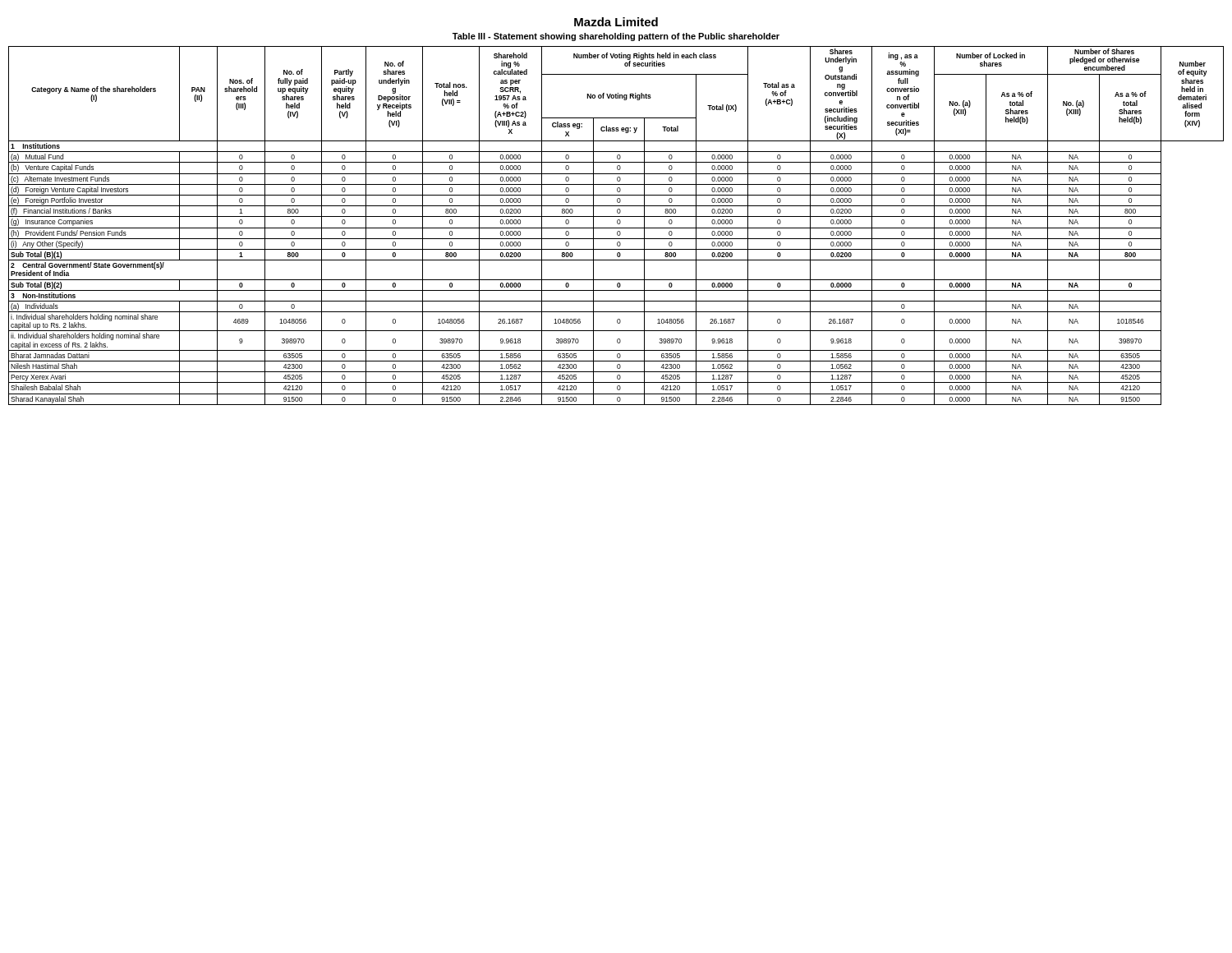Screen dimensions: 953x1232
Task: Click on the caption with the text "Table III - Statement showing"
Action: [x=616, y=36]
